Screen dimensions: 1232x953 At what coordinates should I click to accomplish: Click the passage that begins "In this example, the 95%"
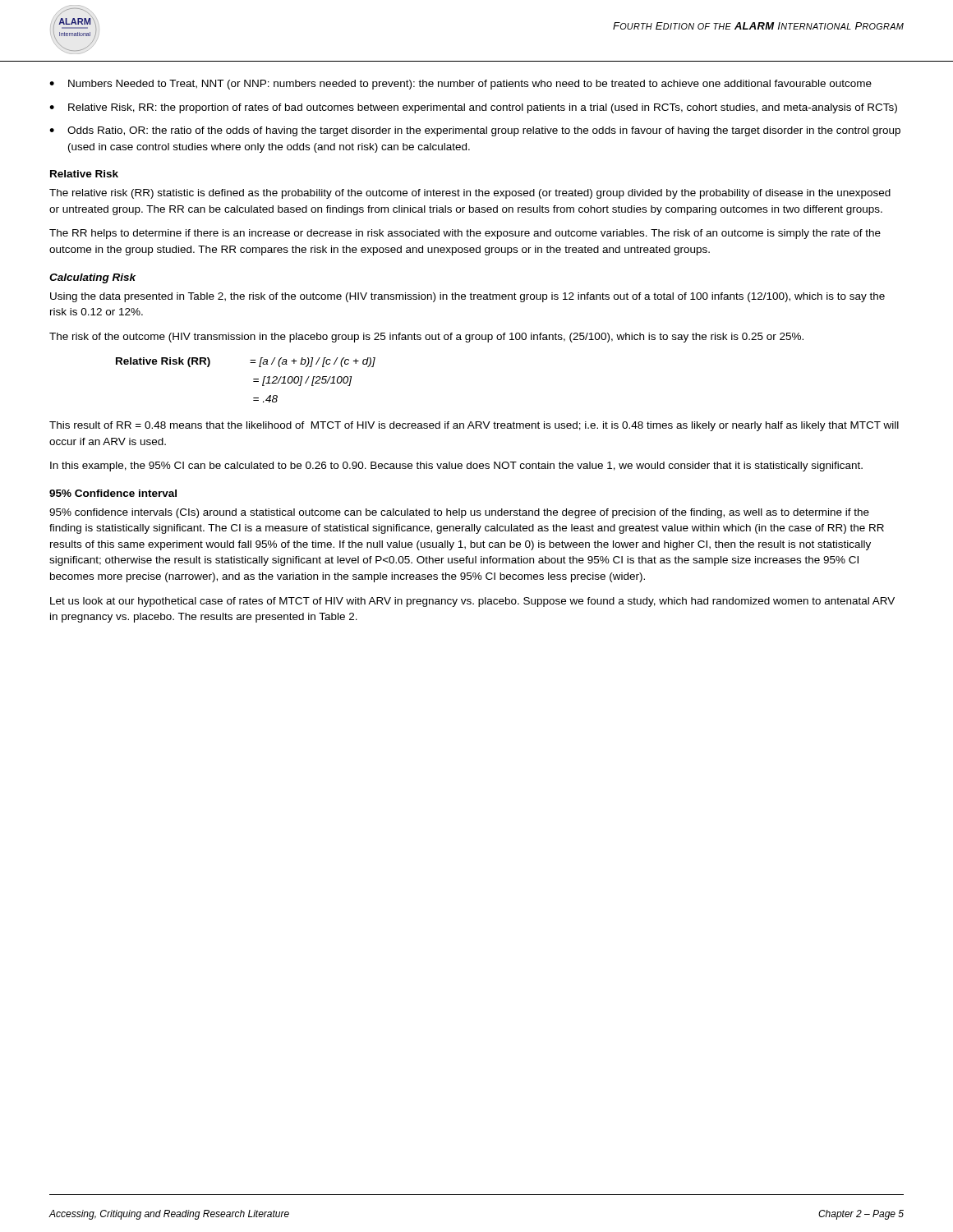(456, 465)
